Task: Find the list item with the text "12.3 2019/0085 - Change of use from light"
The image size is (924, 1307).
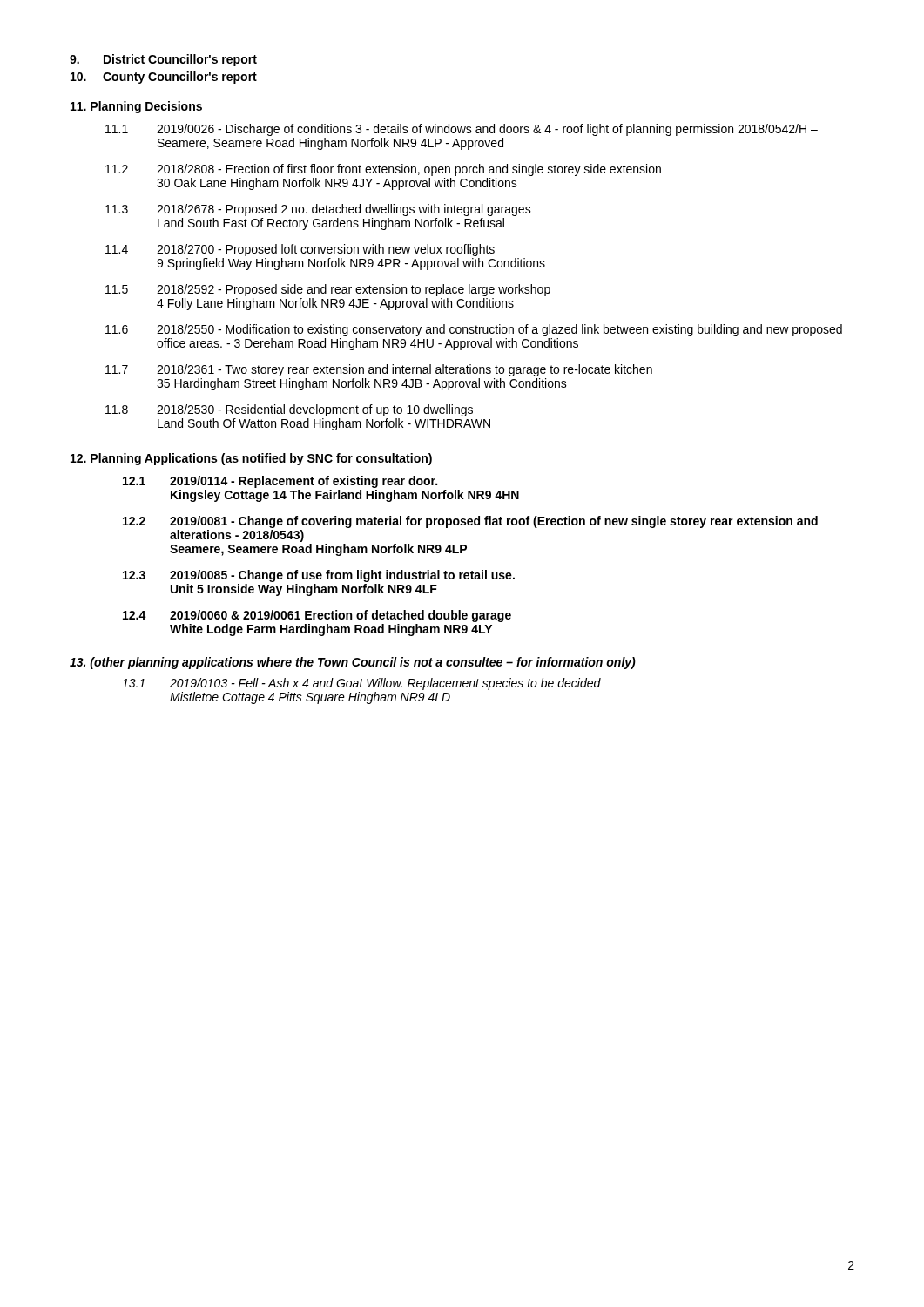Action: point(488,582)
